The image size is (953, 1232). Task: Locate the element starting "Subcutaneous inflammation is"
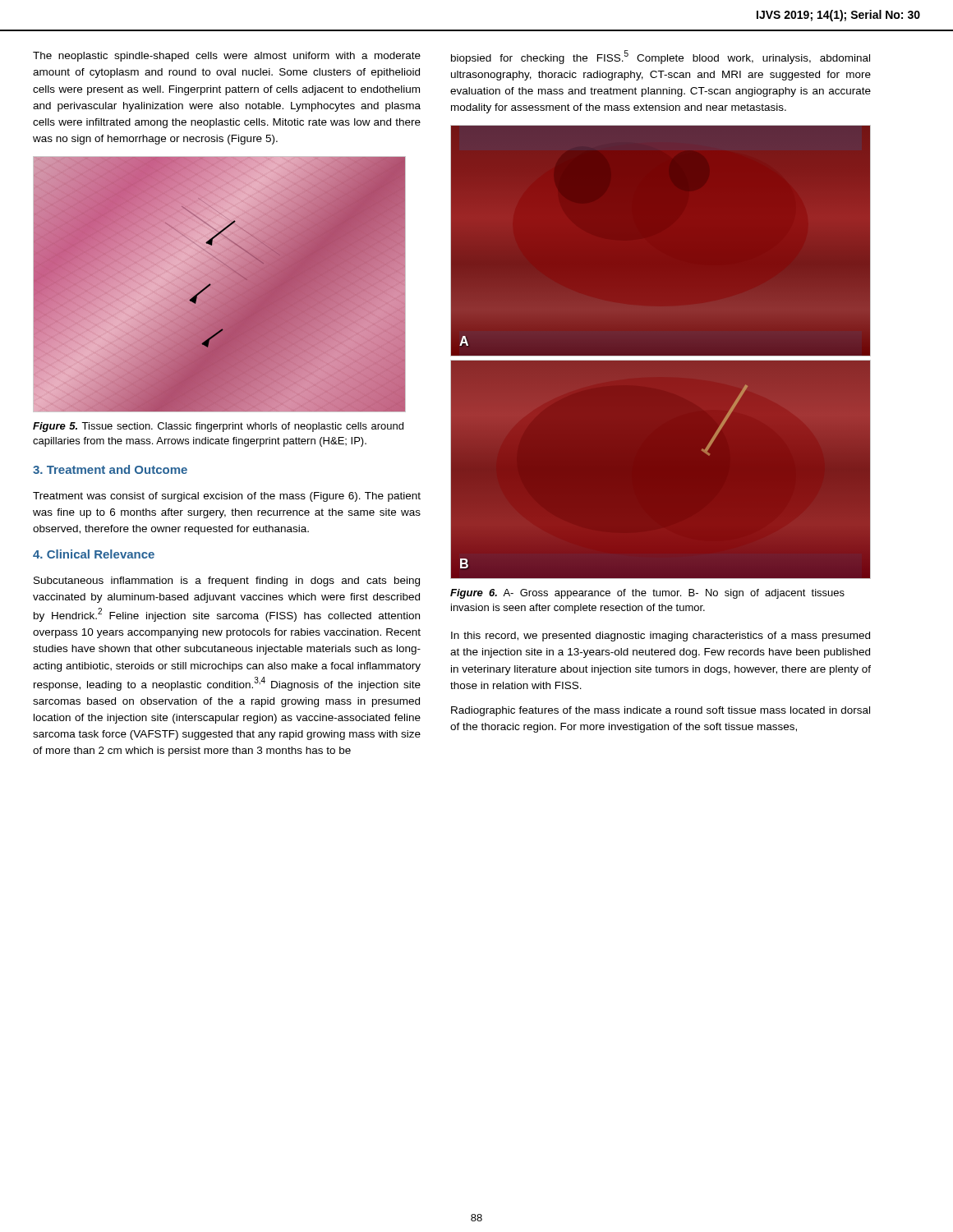coord(227,666)
